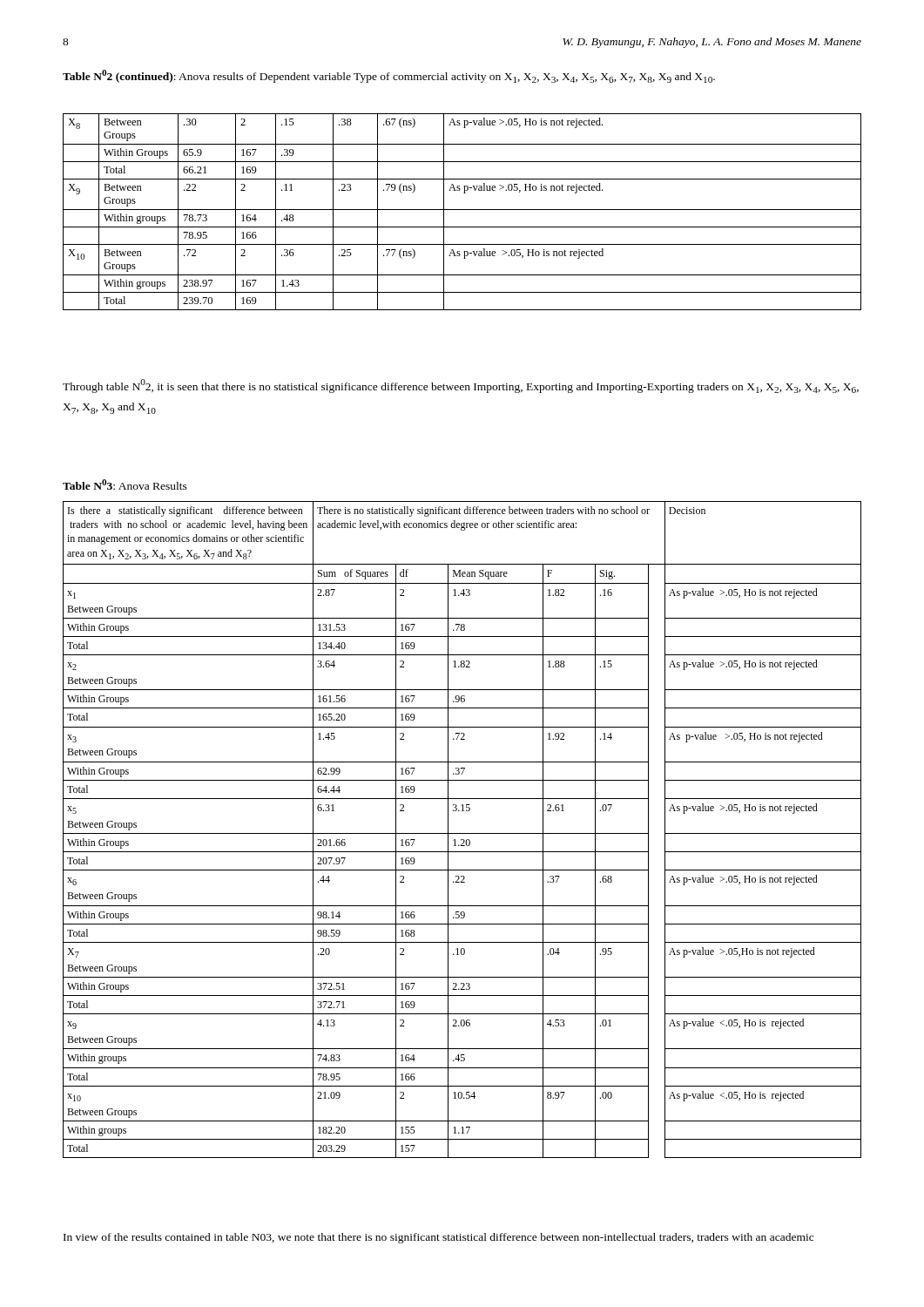Find the text block starting "In view of the results contained in table"
Screen dimensions: 1307x924
point(438,1237)
